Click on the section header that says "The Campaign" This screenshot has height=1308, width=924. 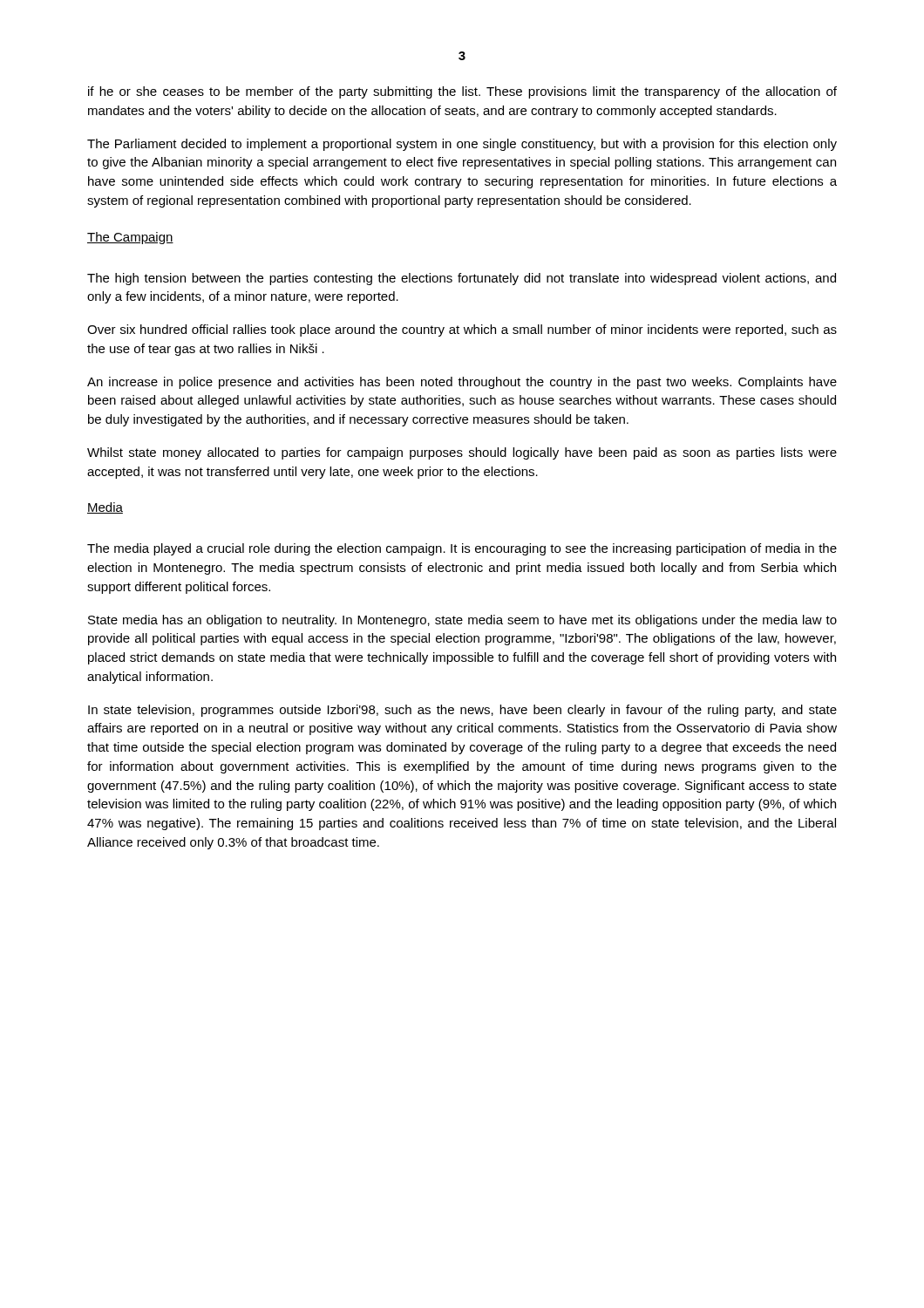point(130,236)
